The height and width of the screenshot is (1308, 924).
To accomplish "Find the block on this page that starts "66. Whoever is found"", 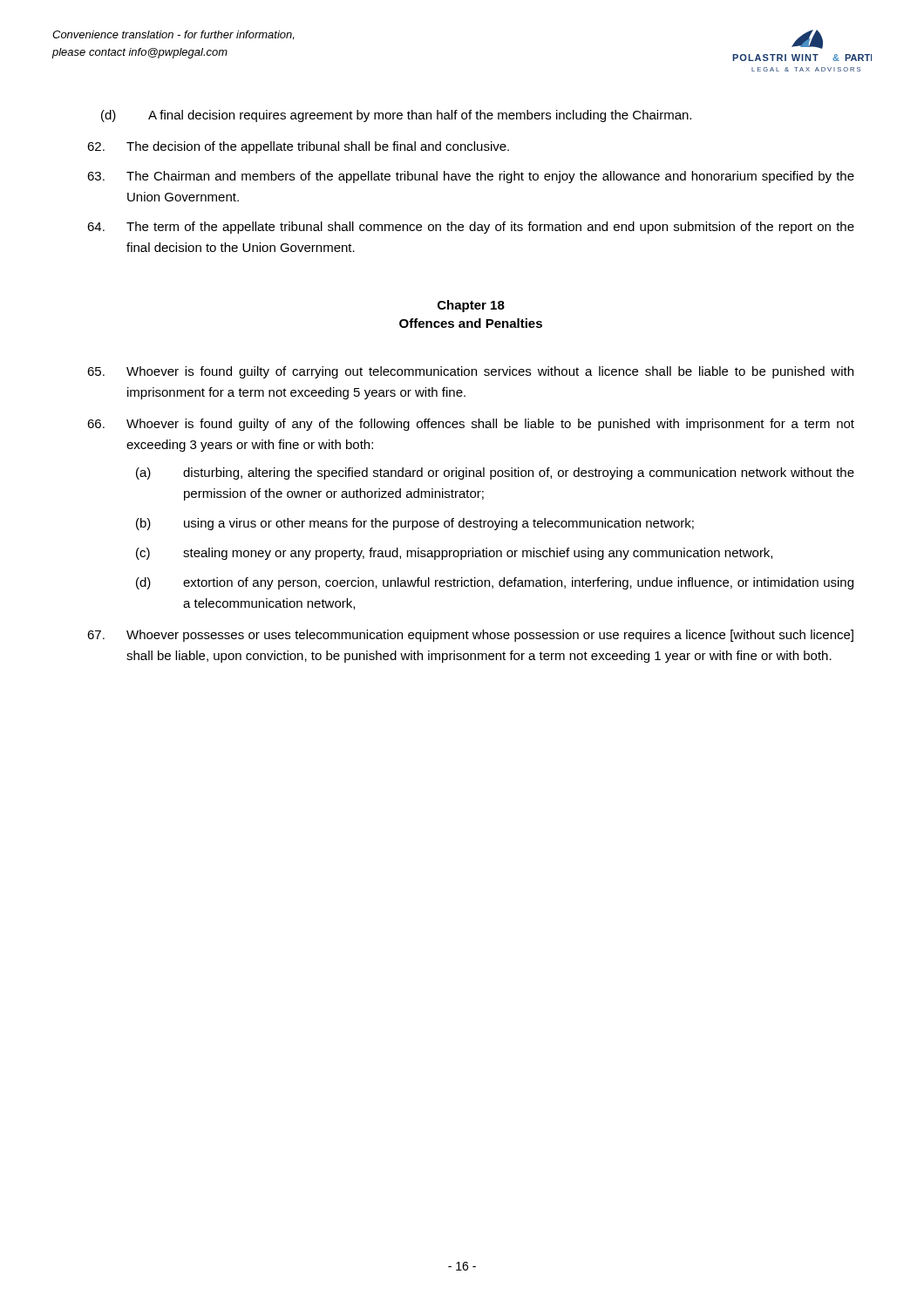I will 471,434.
